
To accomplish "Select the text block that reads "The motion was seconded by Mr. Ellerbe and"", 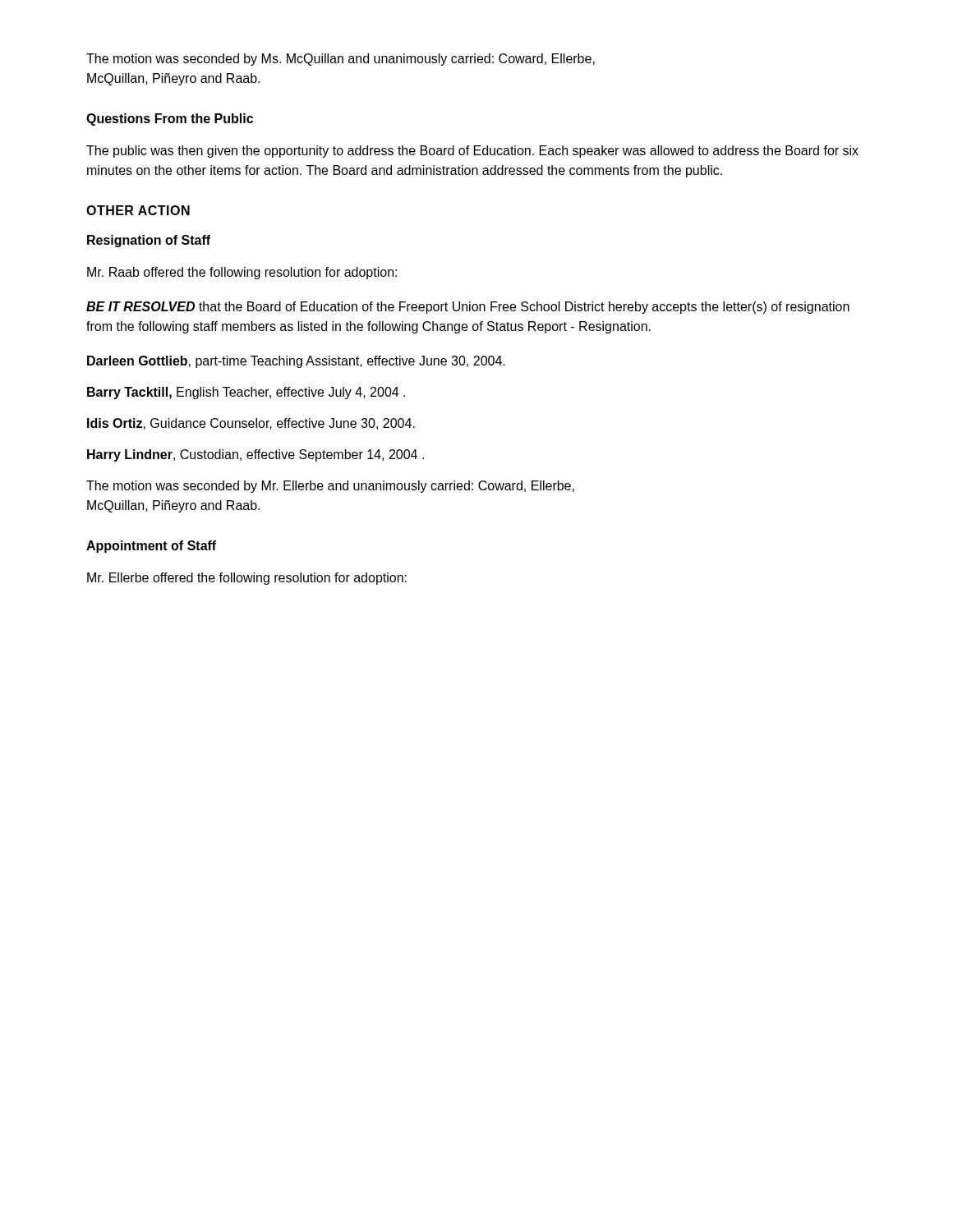I will click(x=331, y=496).
